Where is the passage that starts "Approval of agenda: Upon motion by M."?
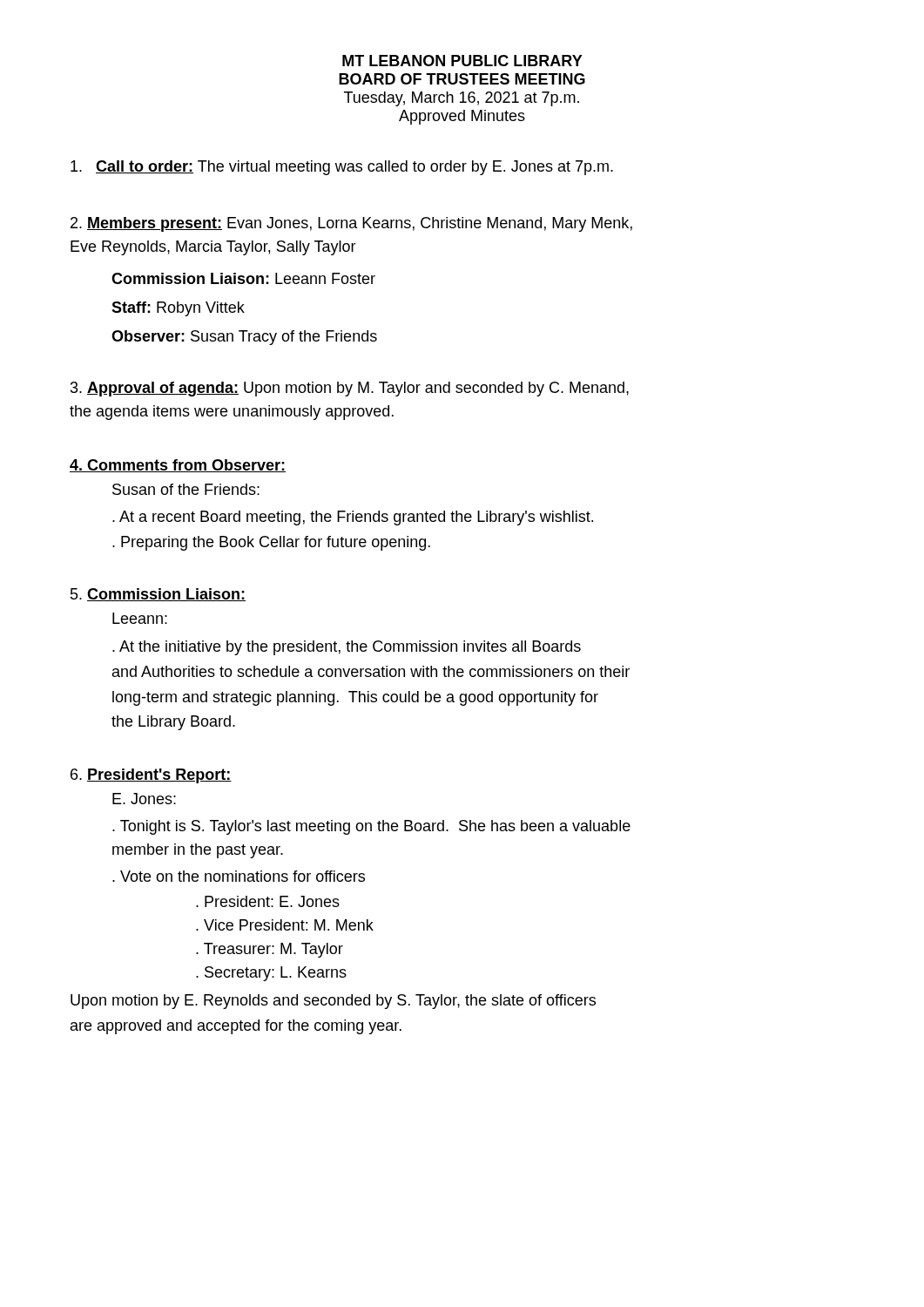The height and width of the screenshot is (1307, 924). (462, 400)
